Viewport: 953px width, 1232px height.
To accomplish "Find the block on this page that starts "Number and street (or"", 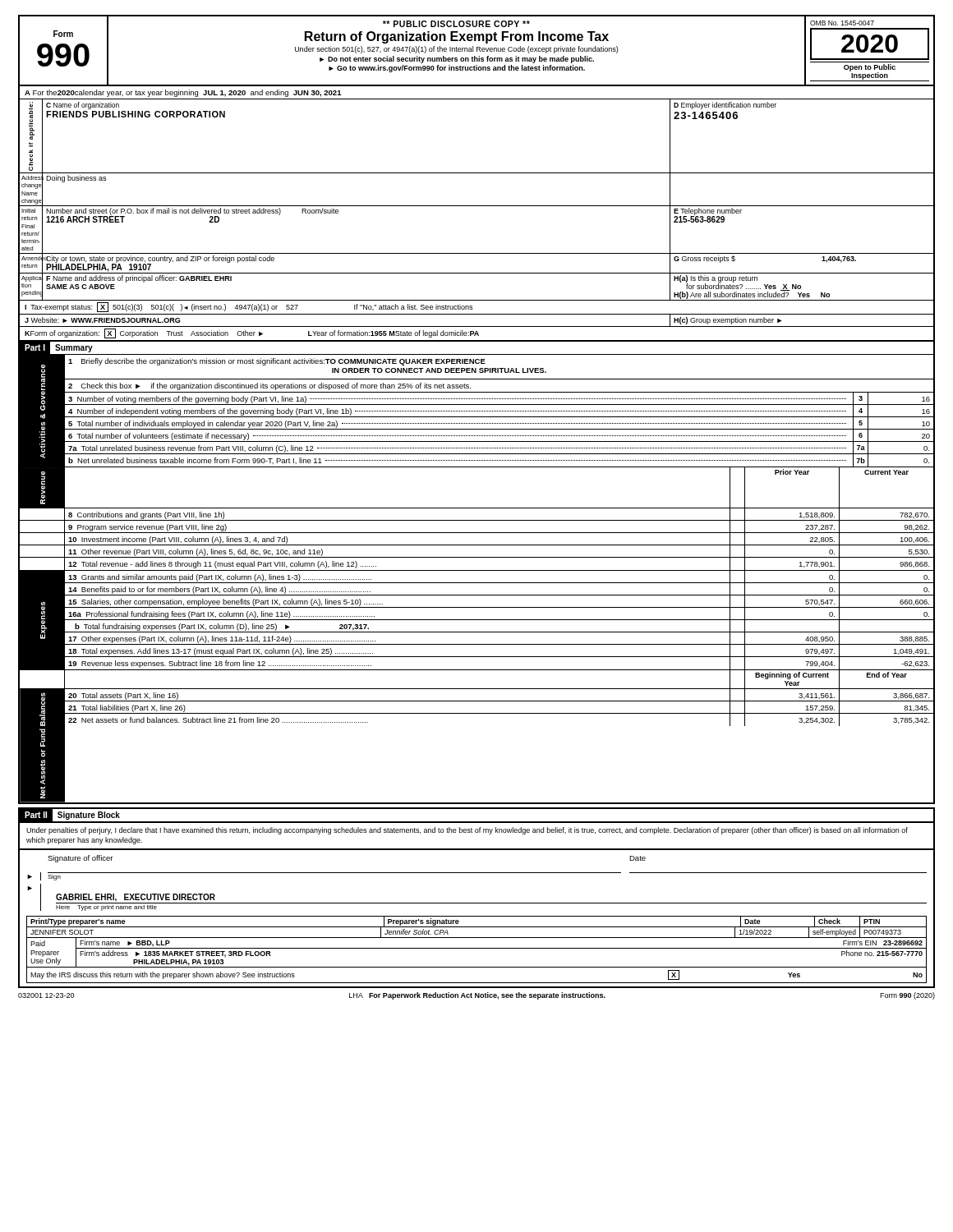I will (x=356, y=216).
